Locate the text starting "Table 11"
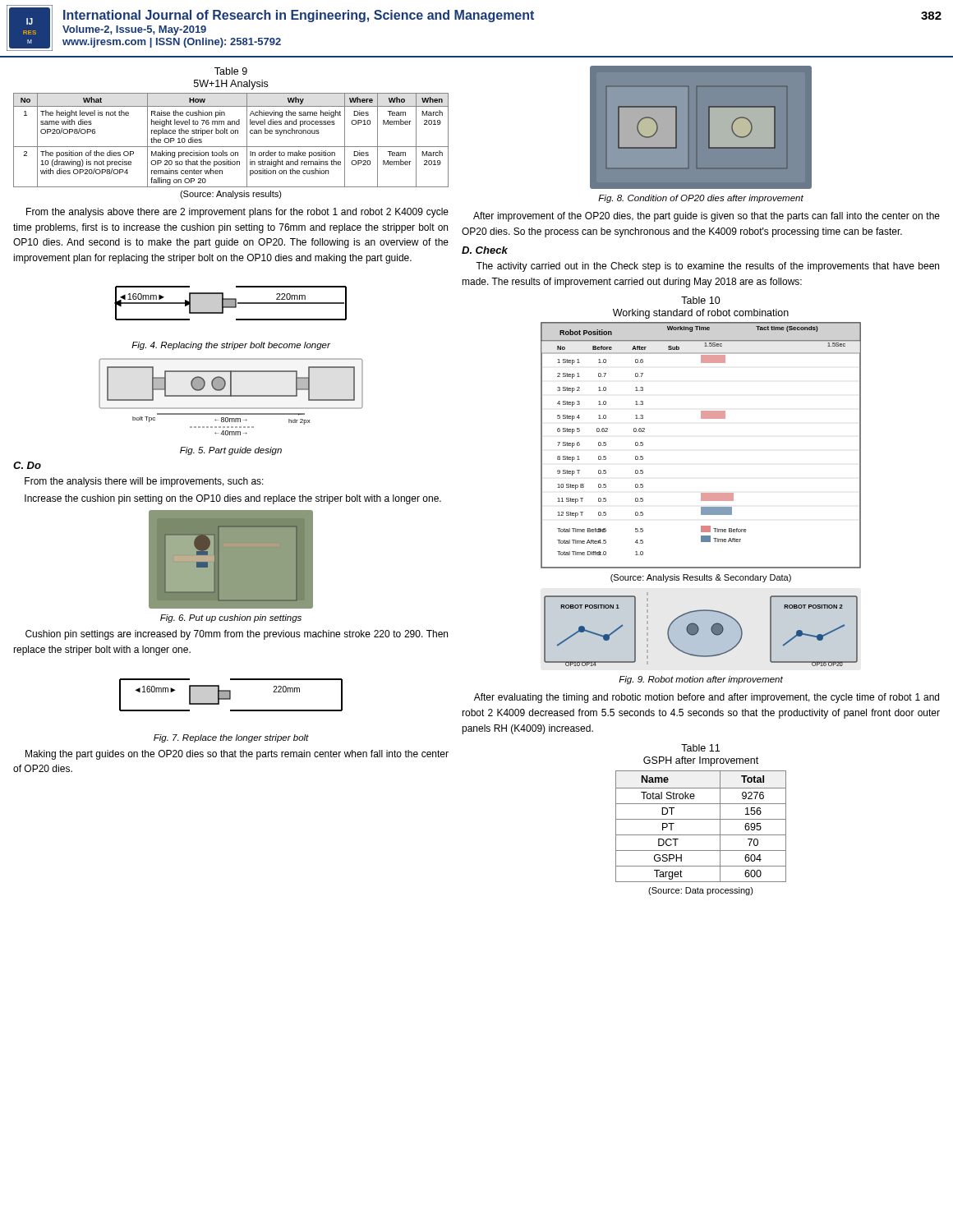Viewport: 953px width, 1232px height. coord(701,748)
